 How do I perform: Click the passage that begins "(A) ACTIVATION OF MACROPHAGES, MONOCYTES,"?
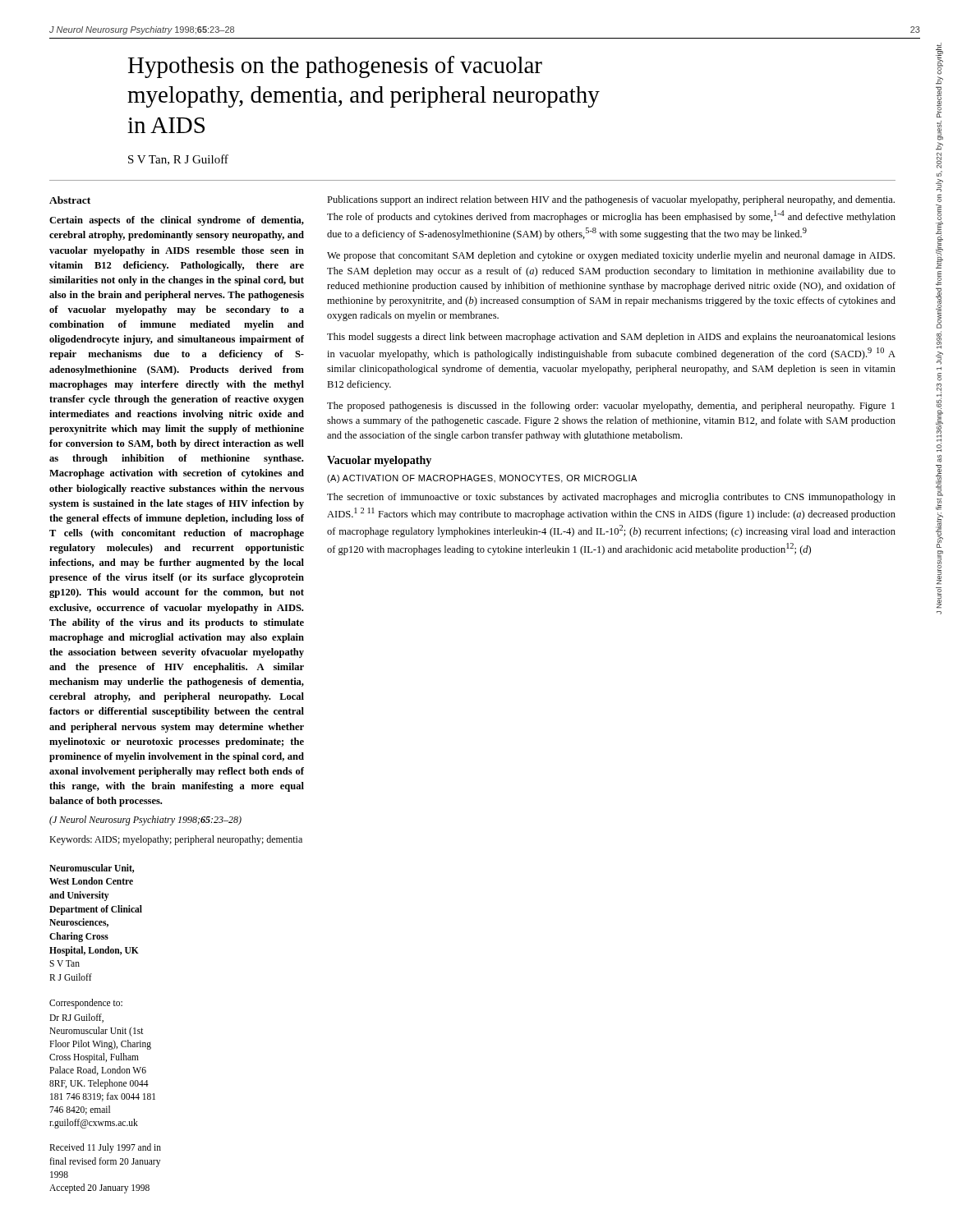tap(482, 478)
